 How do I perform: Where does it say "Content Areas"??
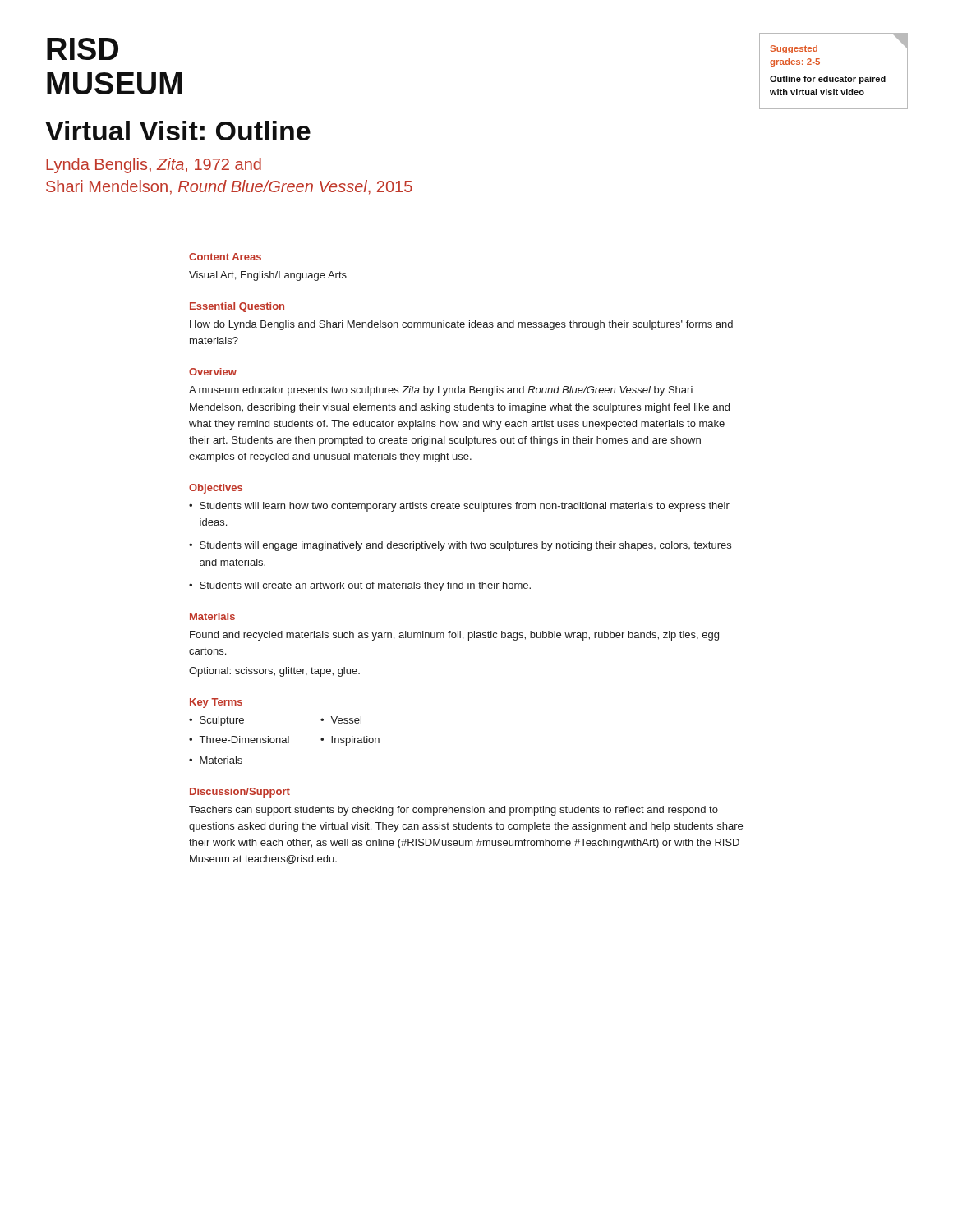click(225, 257)
